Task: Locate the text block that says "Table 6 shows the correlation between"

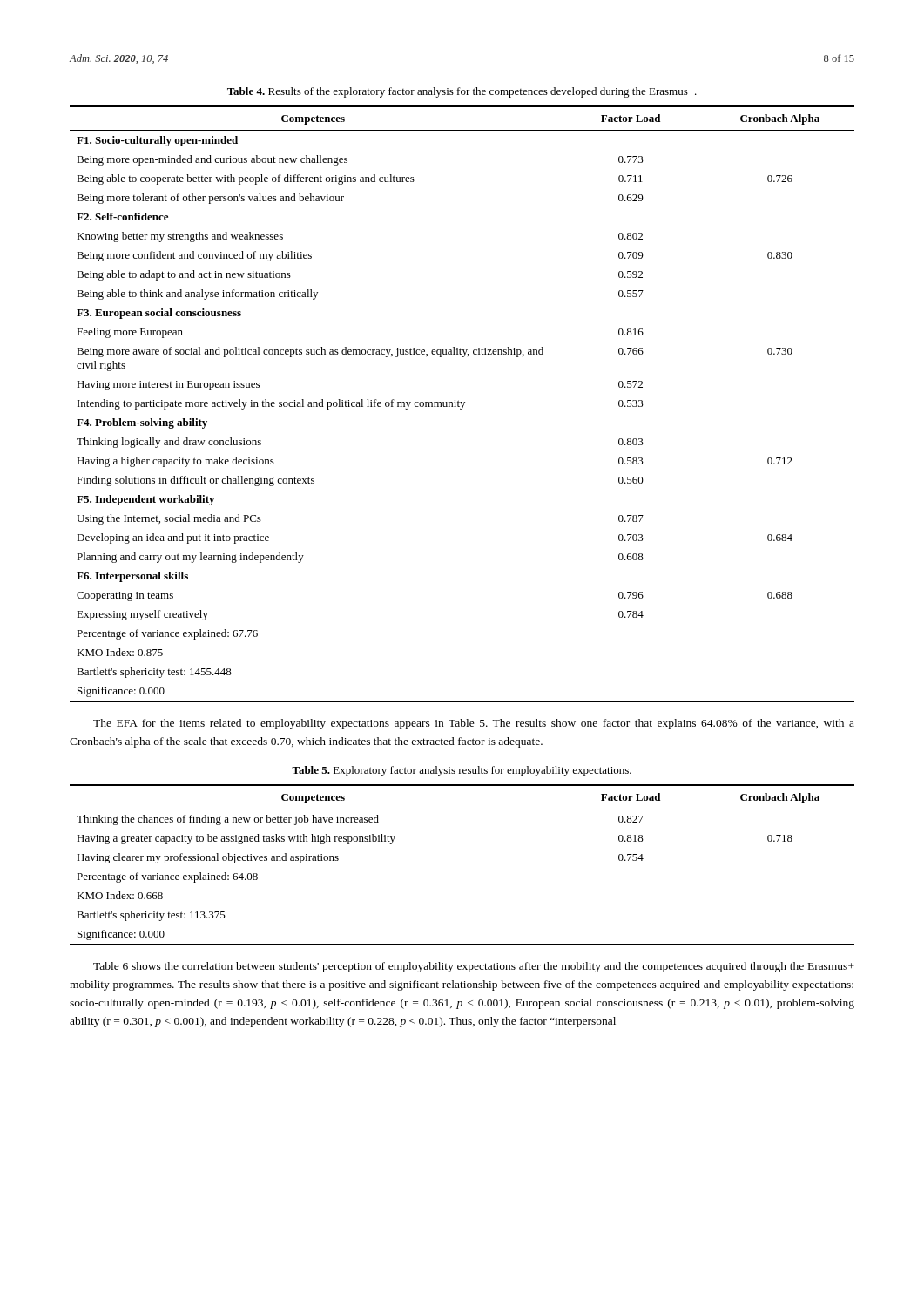Action: [x=462, y=993]
